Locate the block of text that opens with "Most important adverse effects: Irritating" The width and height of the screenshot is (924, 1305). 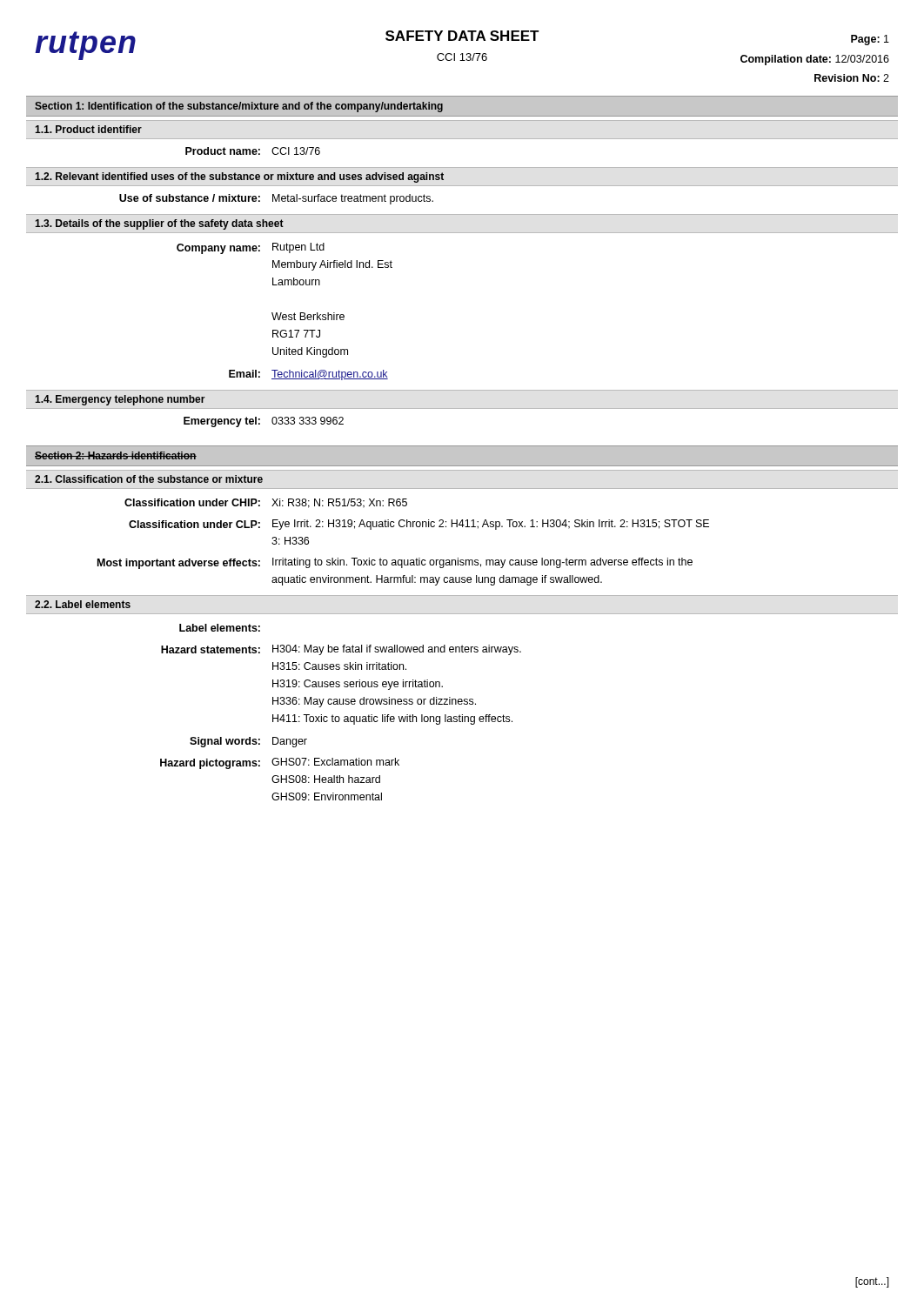462,571
